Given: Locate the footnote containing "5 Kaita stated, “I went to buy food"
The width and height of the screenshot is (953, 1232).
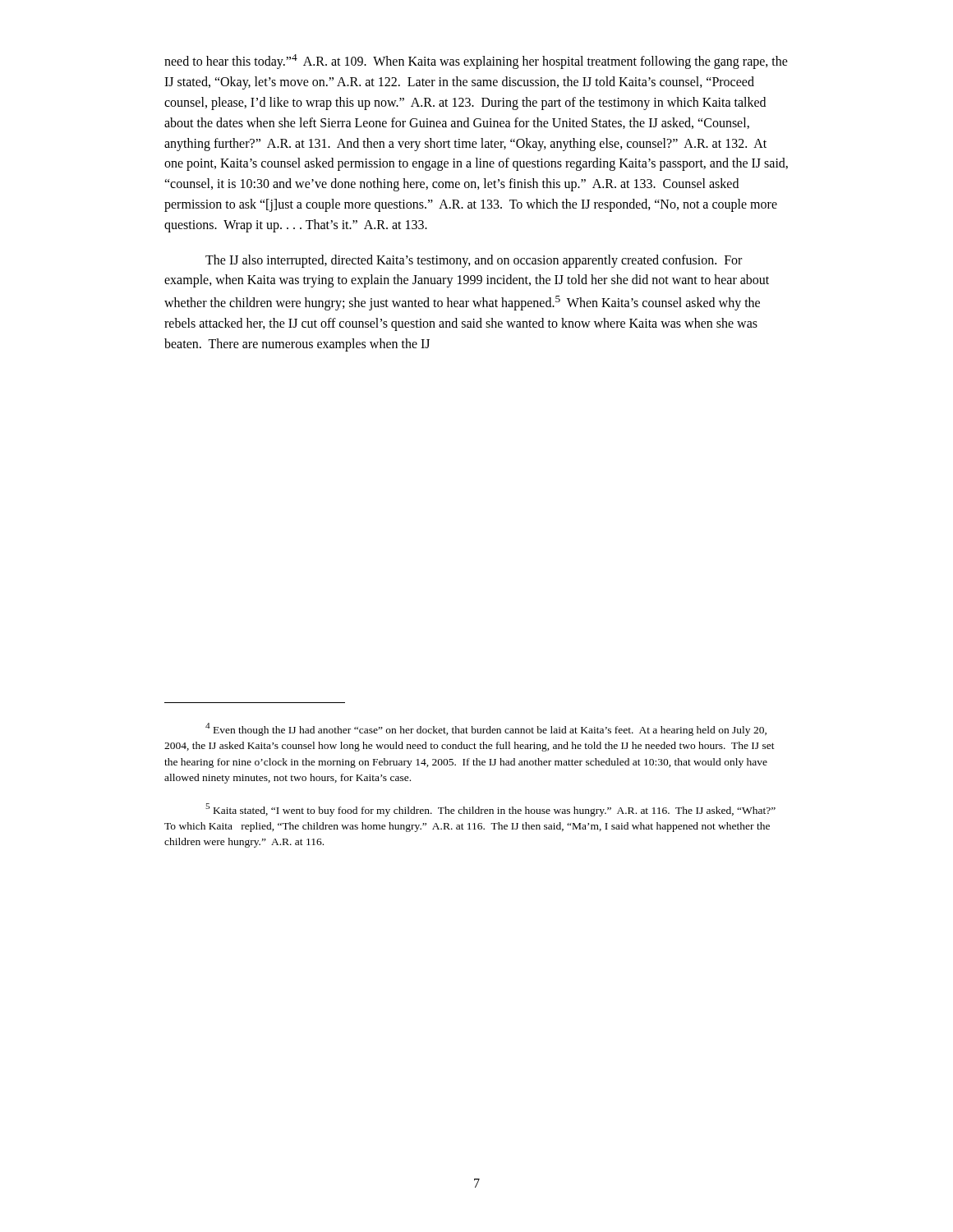Looking at the screenshot, I should click(476, 825).
